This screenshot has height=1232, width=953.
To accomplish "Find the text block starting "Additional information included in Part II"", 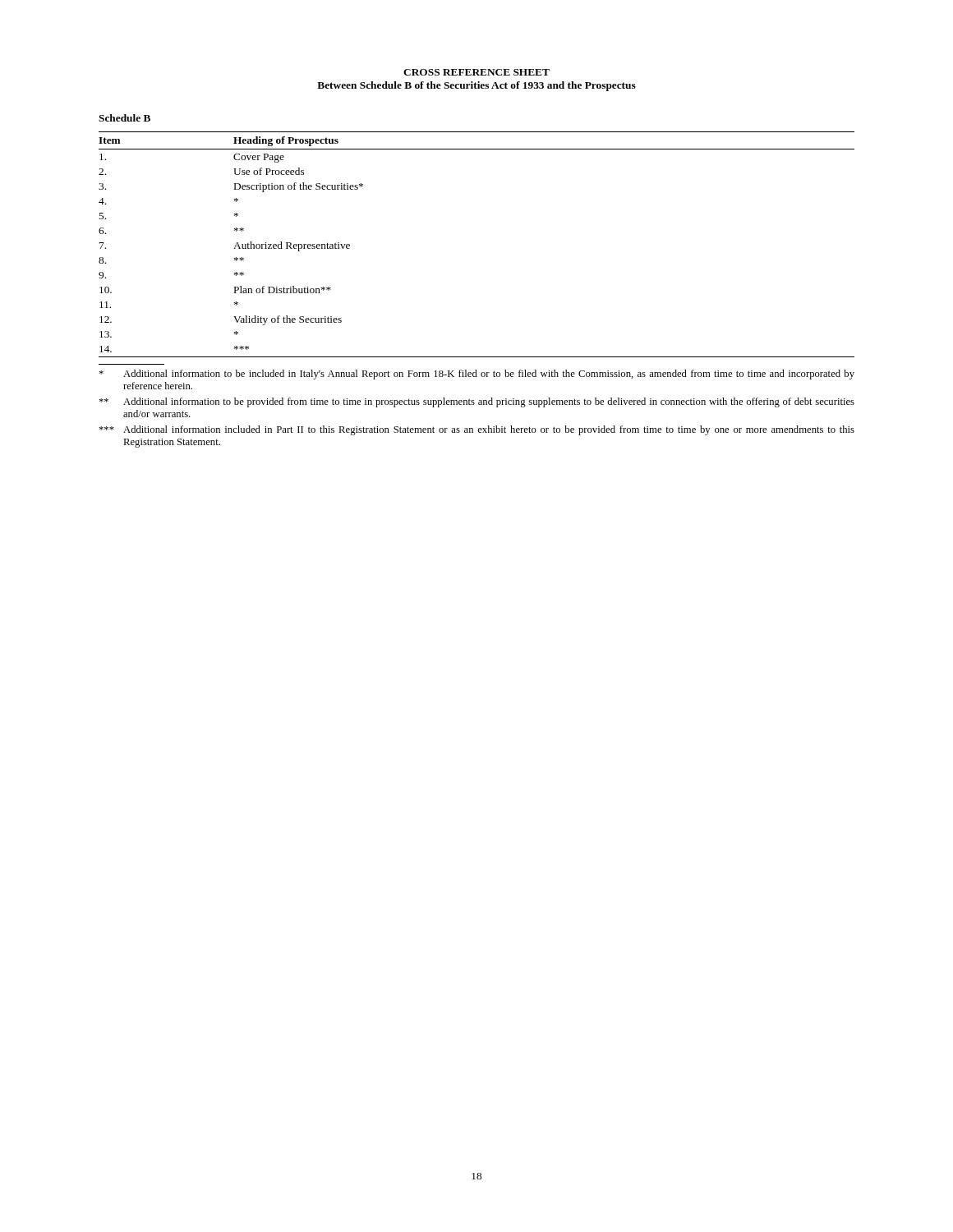I will pos(476,436).
